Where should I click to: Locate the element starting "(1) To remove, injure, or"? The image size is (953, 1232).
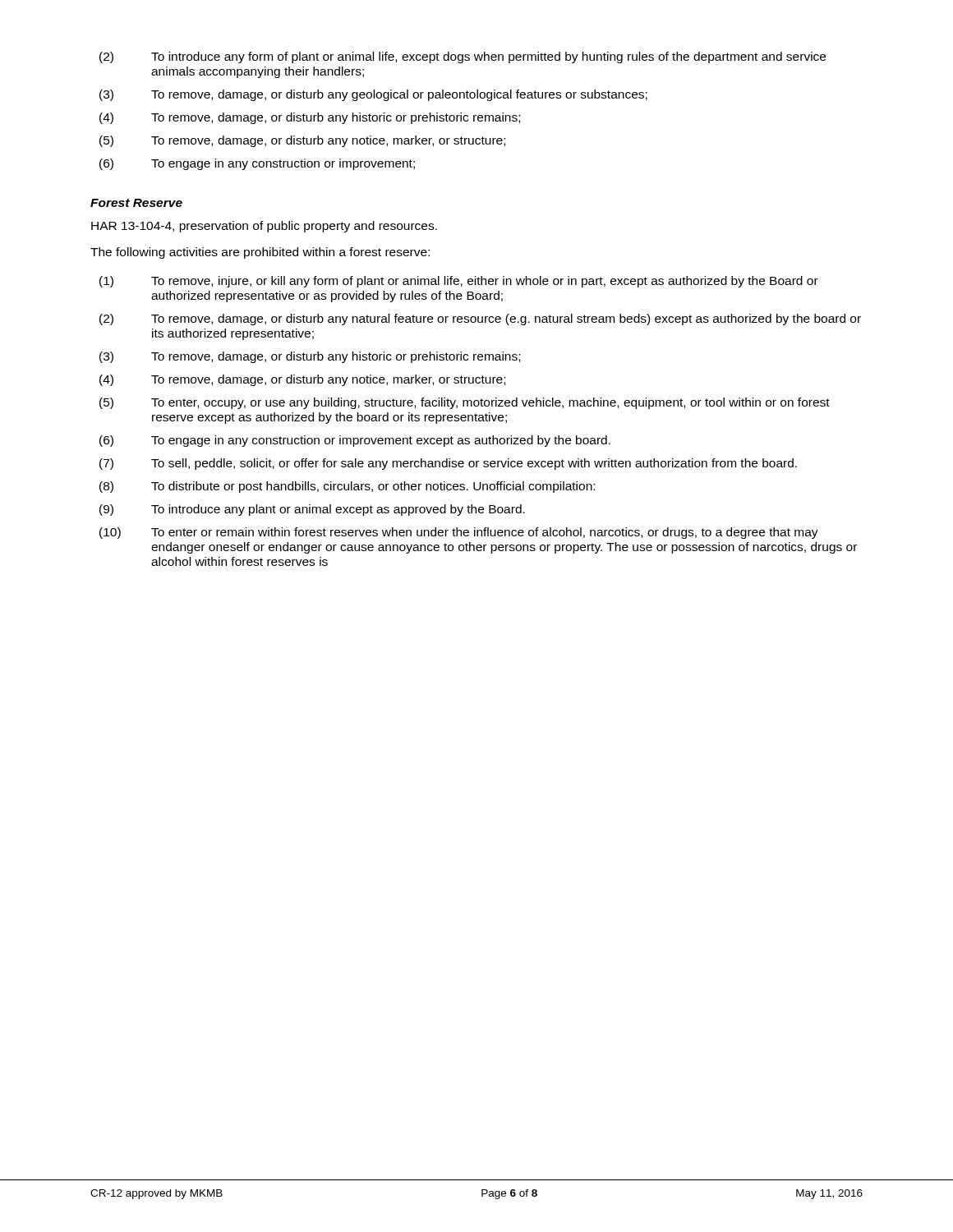pos(476,288)
